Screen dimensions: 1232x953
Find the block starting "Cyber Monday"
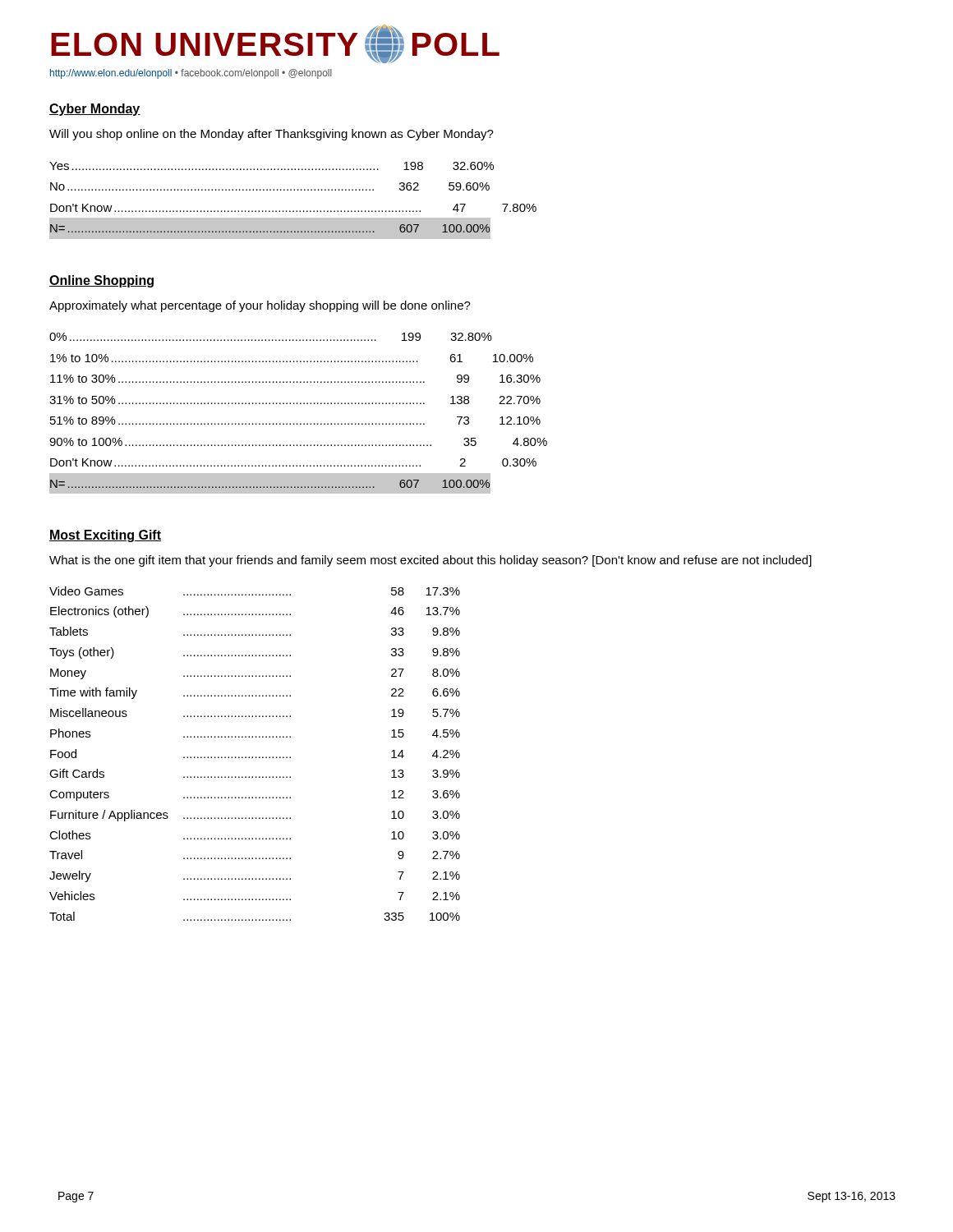[95, 109]
